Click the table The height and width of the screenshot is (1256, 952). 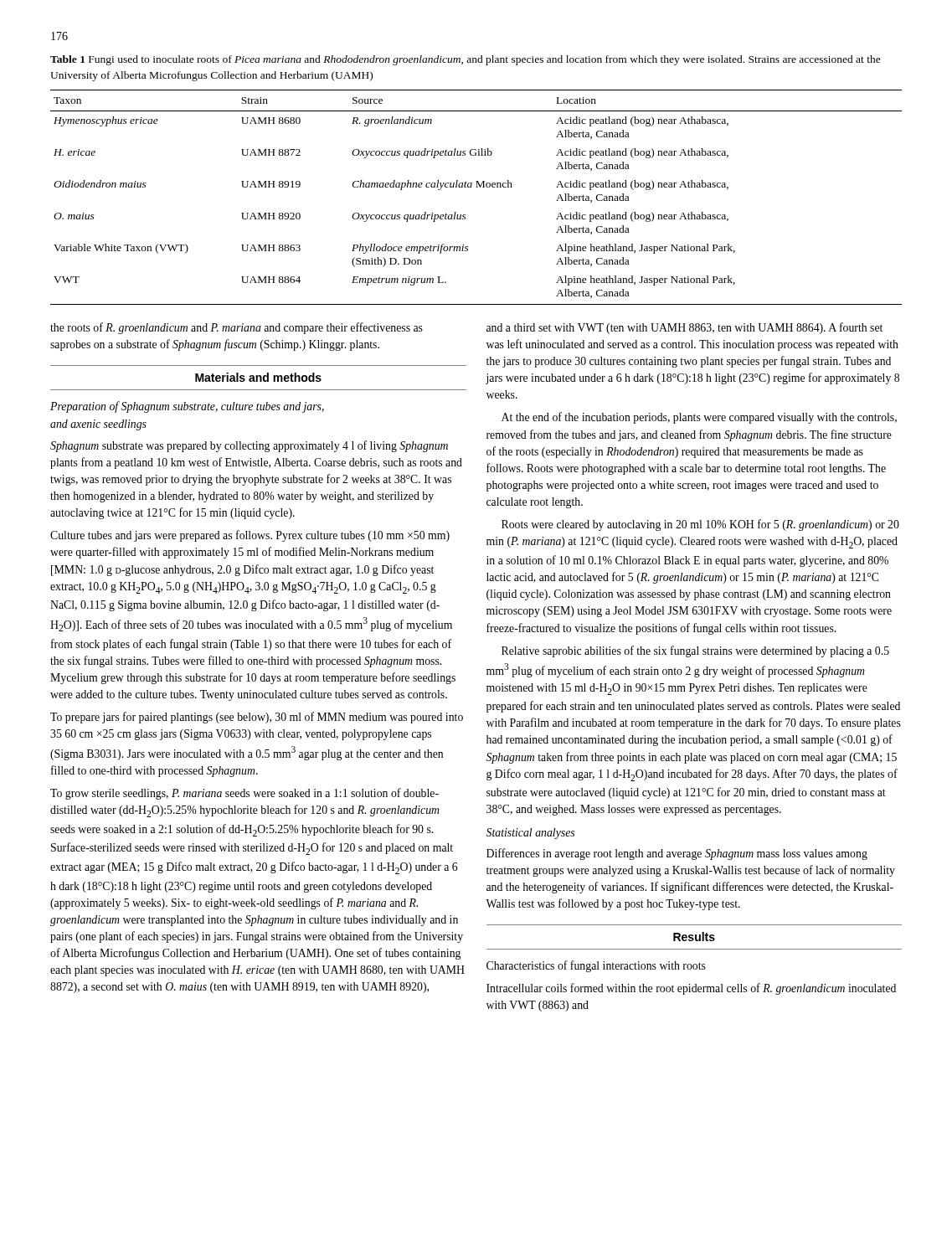[476, 197]
